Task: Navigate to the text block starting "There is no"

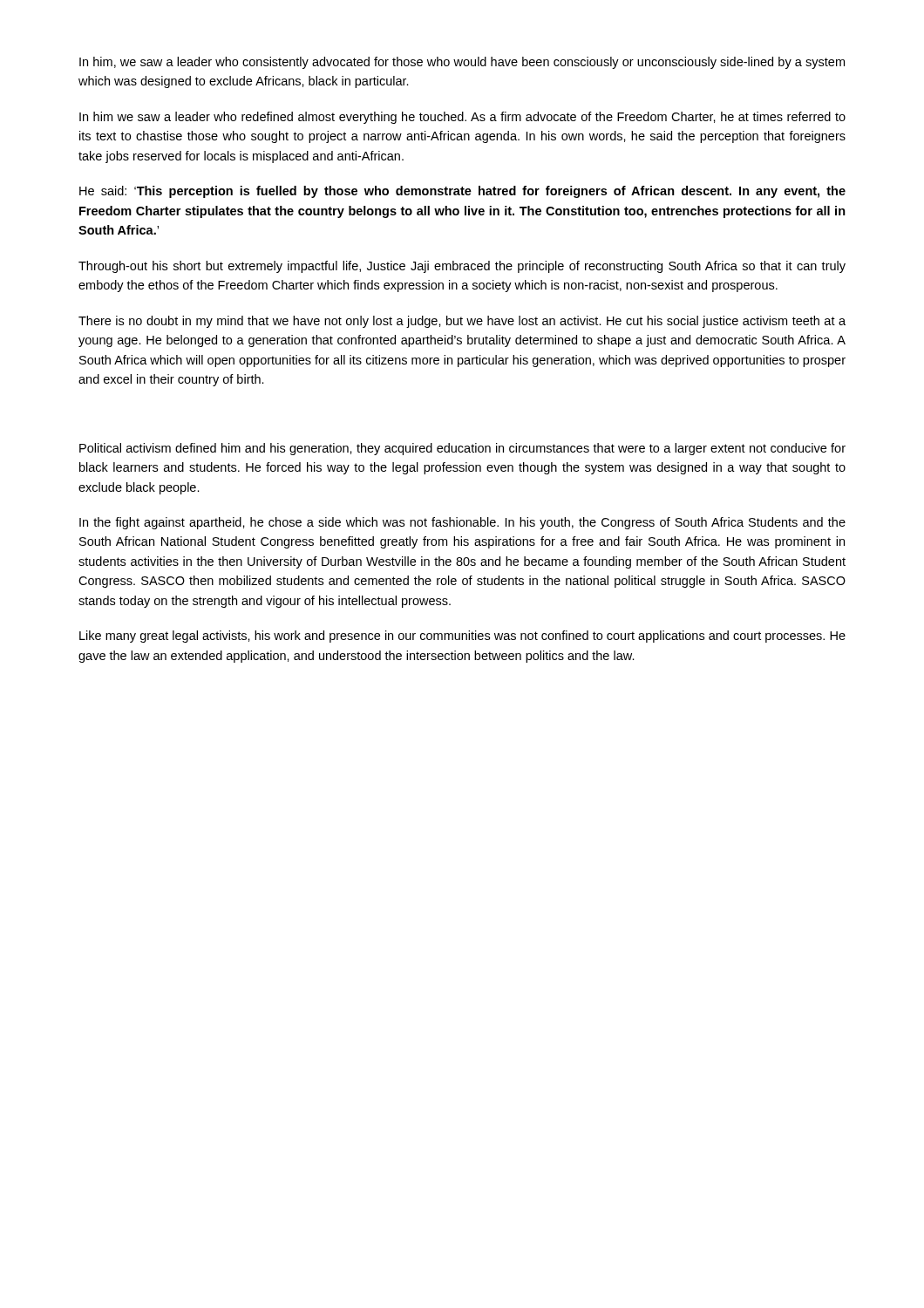Action: pyautogui.click(x=462, y=350)
